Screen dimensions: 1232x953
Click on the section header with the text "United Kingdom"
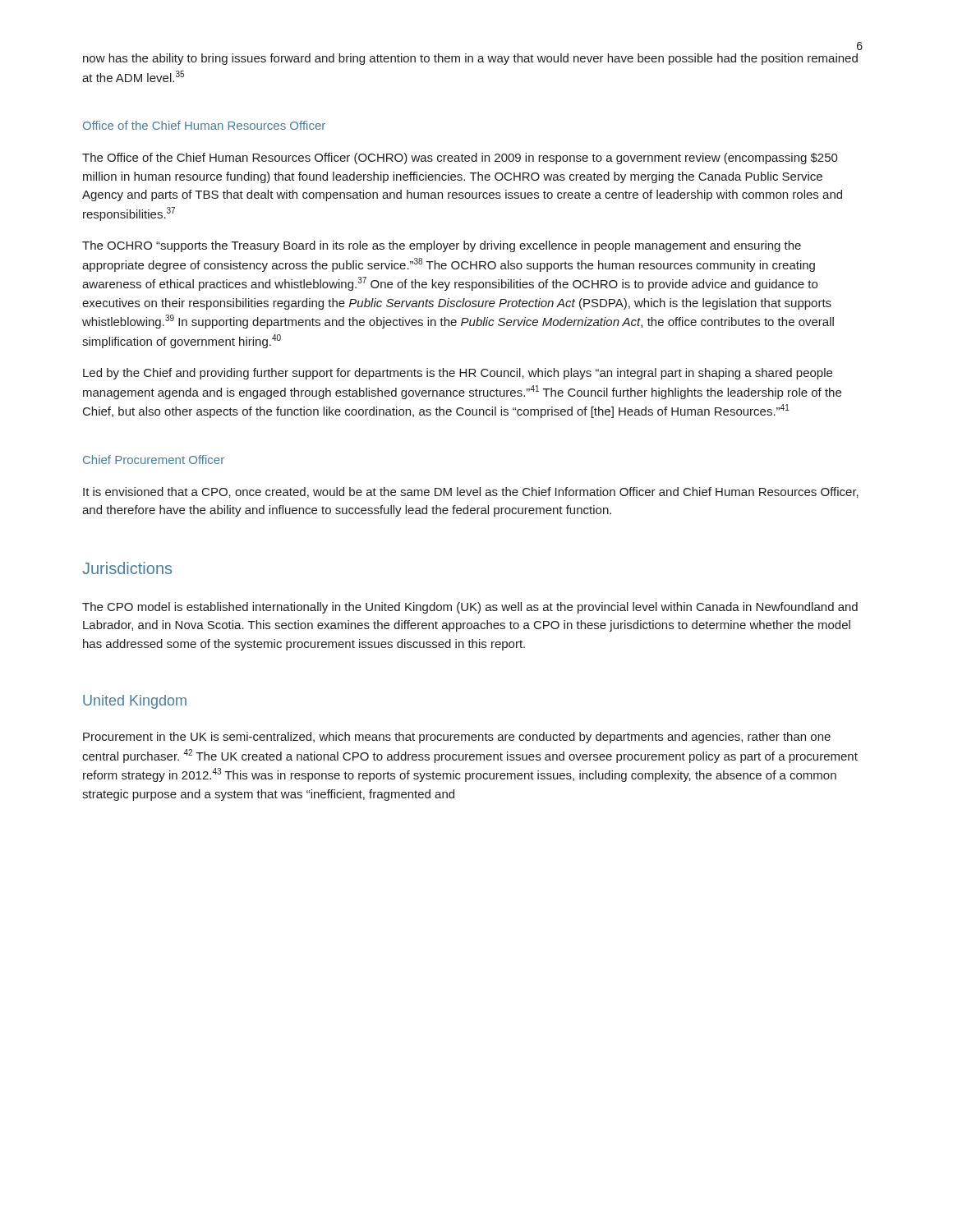point(135,701)
